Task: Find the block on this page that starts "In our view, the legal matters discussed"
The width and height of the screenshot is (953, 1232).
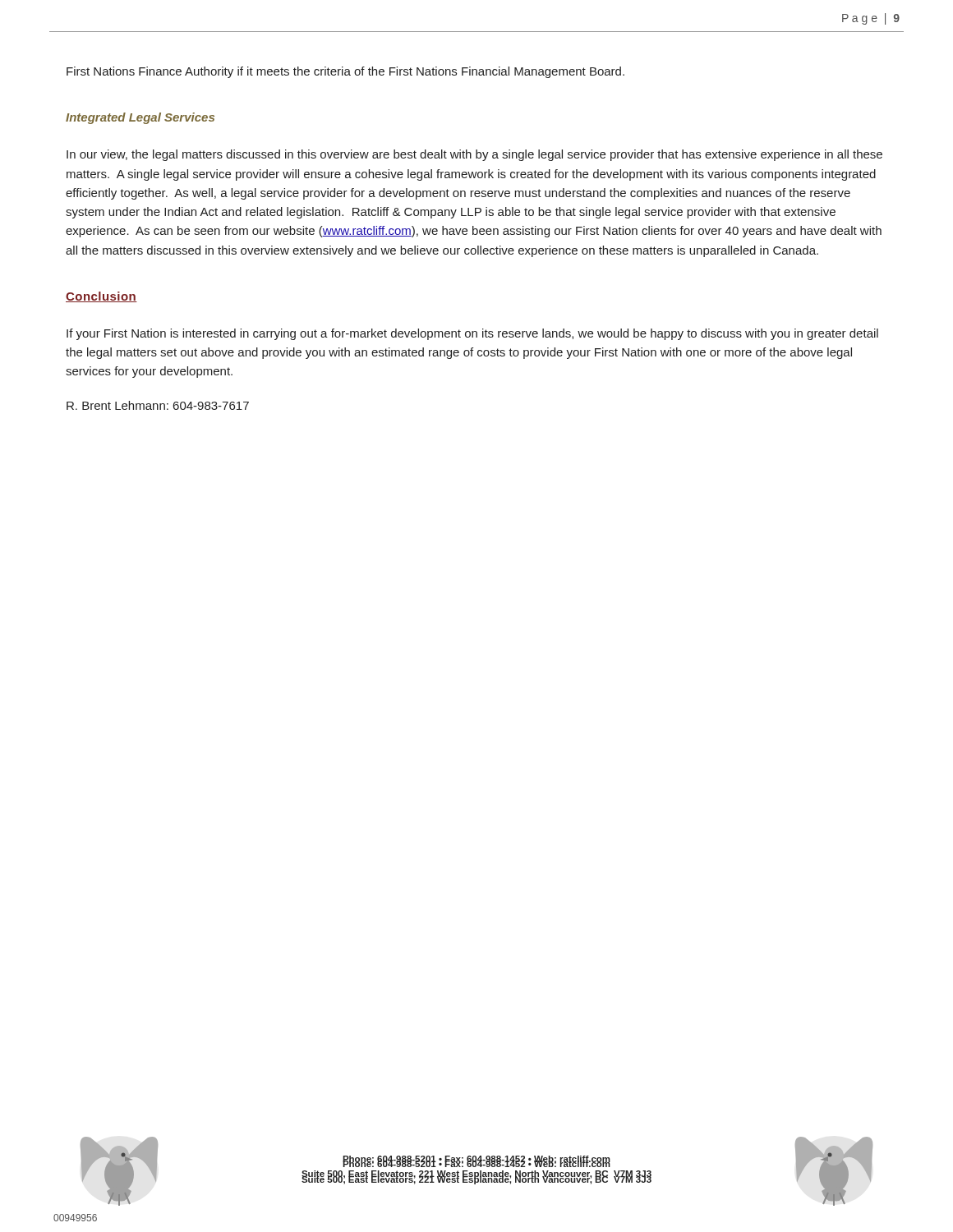Action: point(476,202)
